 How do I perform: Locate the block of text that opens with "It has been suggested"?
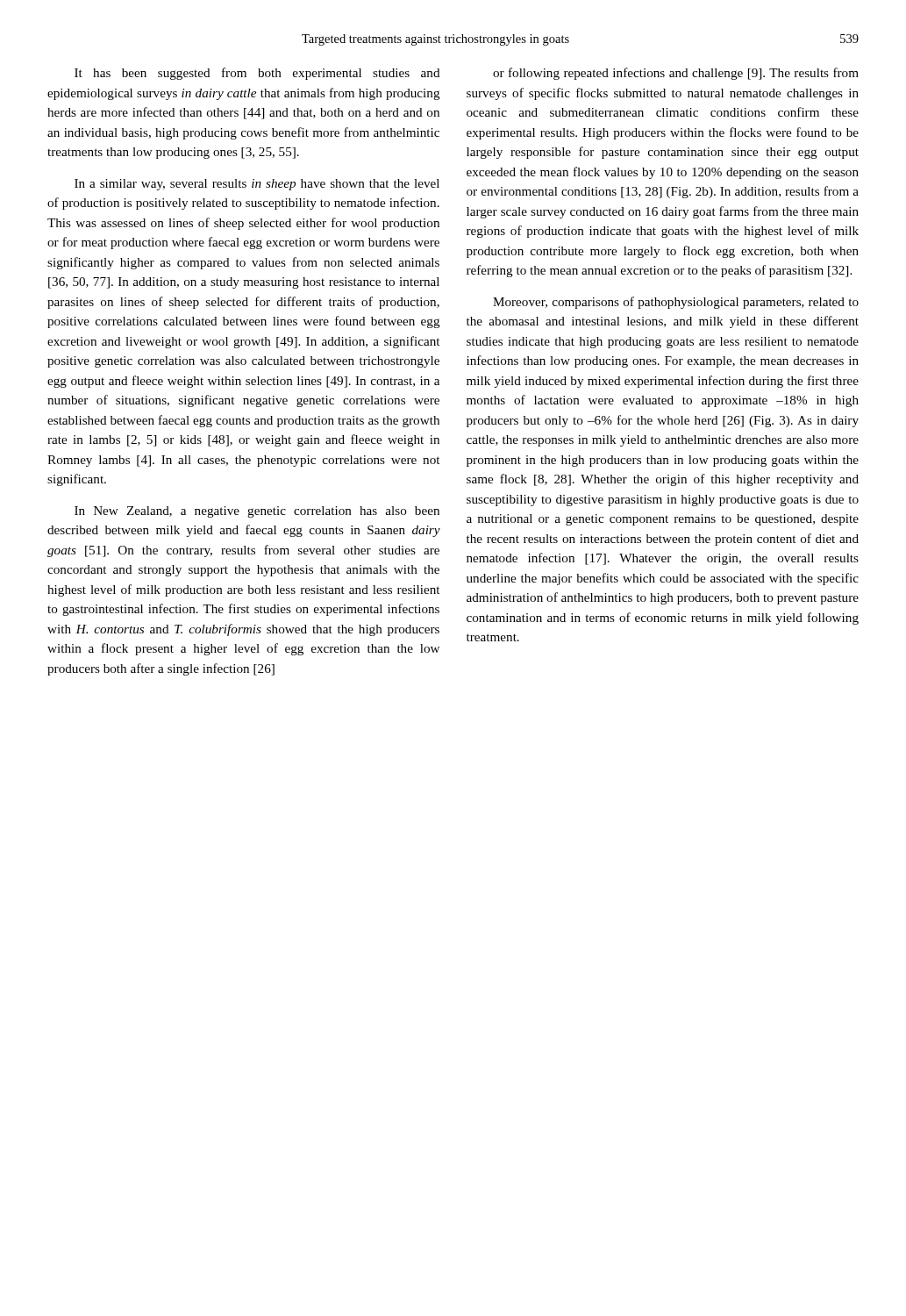(244, 113)
